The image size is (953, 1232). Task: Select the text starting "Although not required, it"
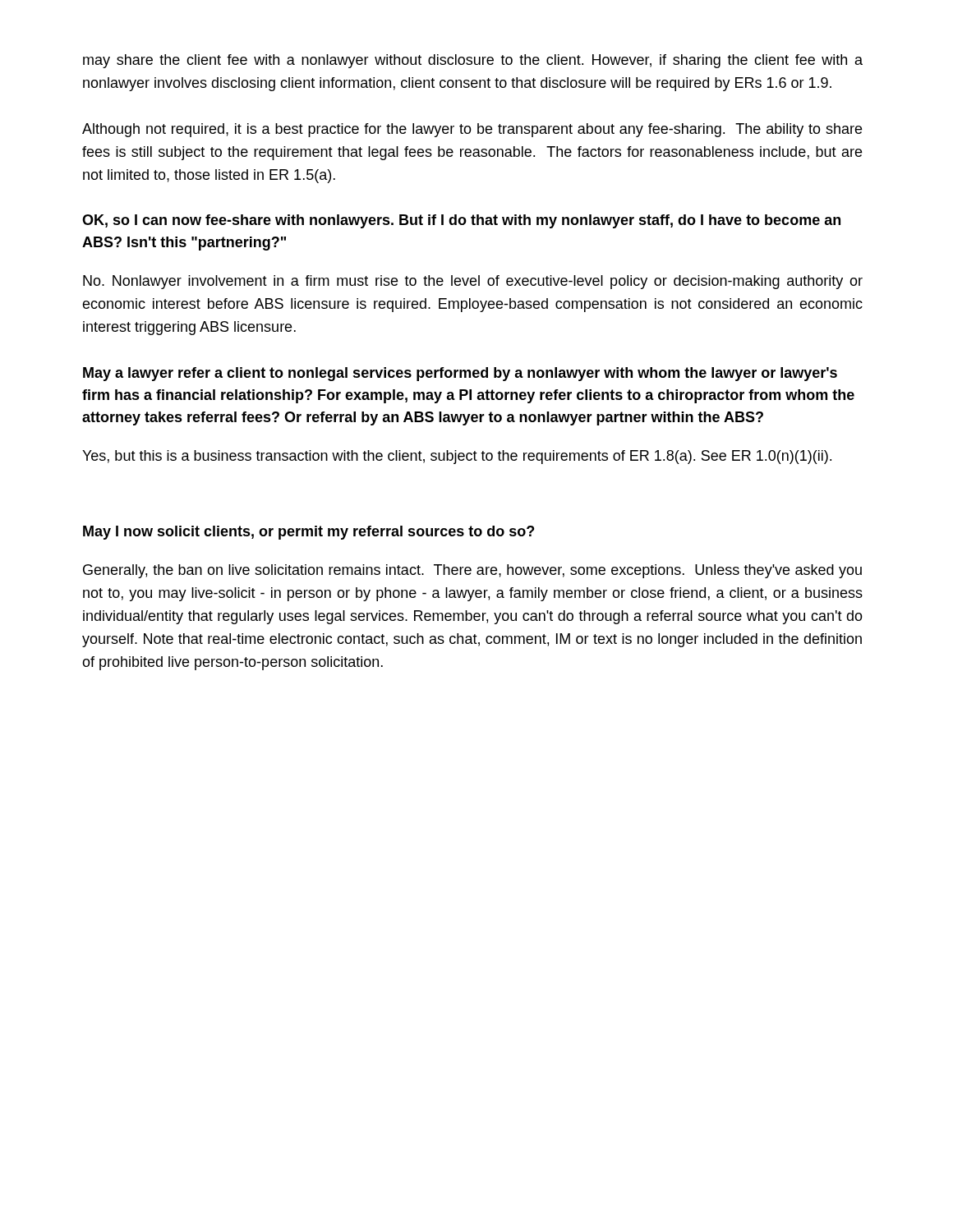coord(472,152)
